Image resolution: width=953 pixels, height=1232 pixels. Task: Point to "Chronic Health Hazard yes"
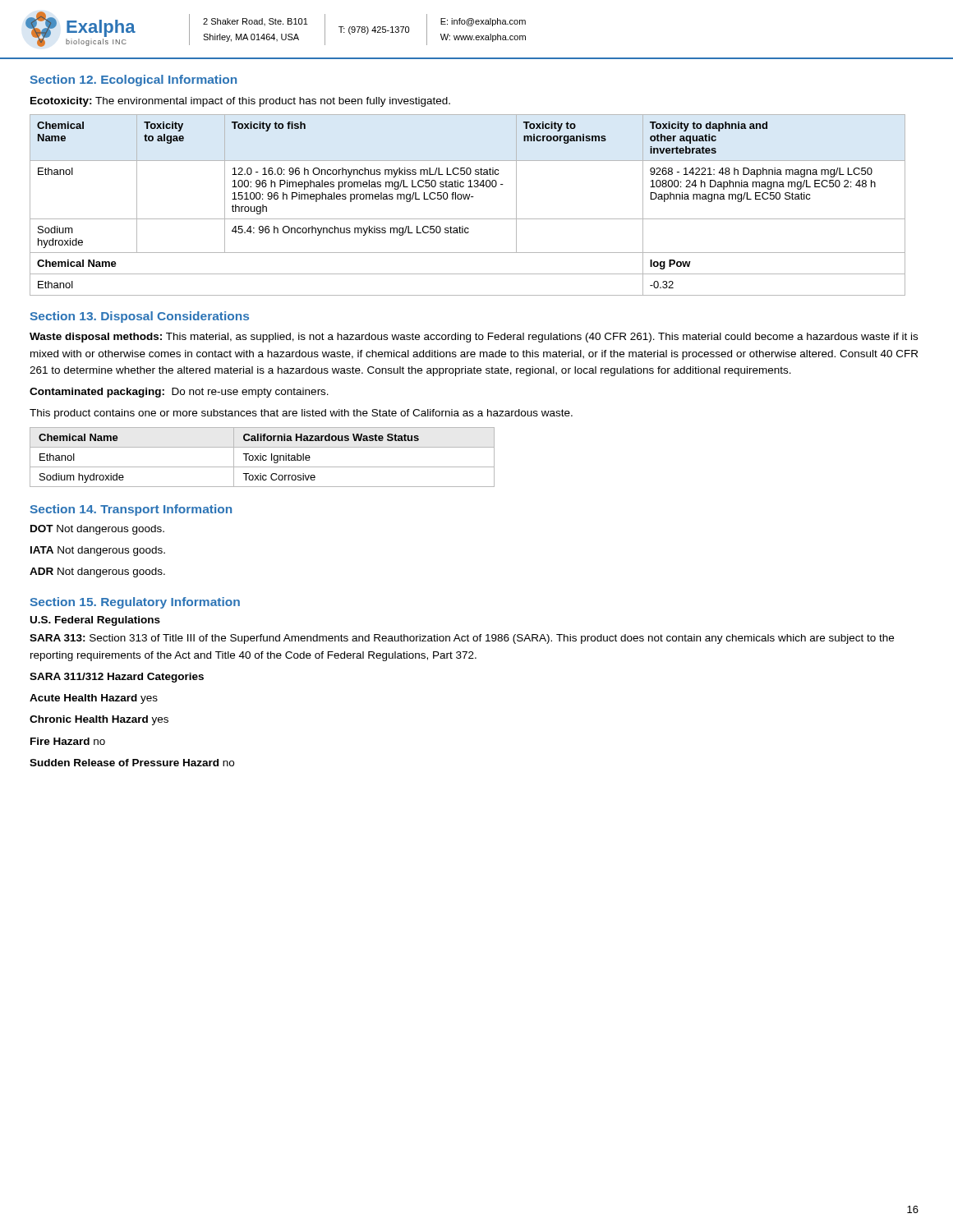99,719
